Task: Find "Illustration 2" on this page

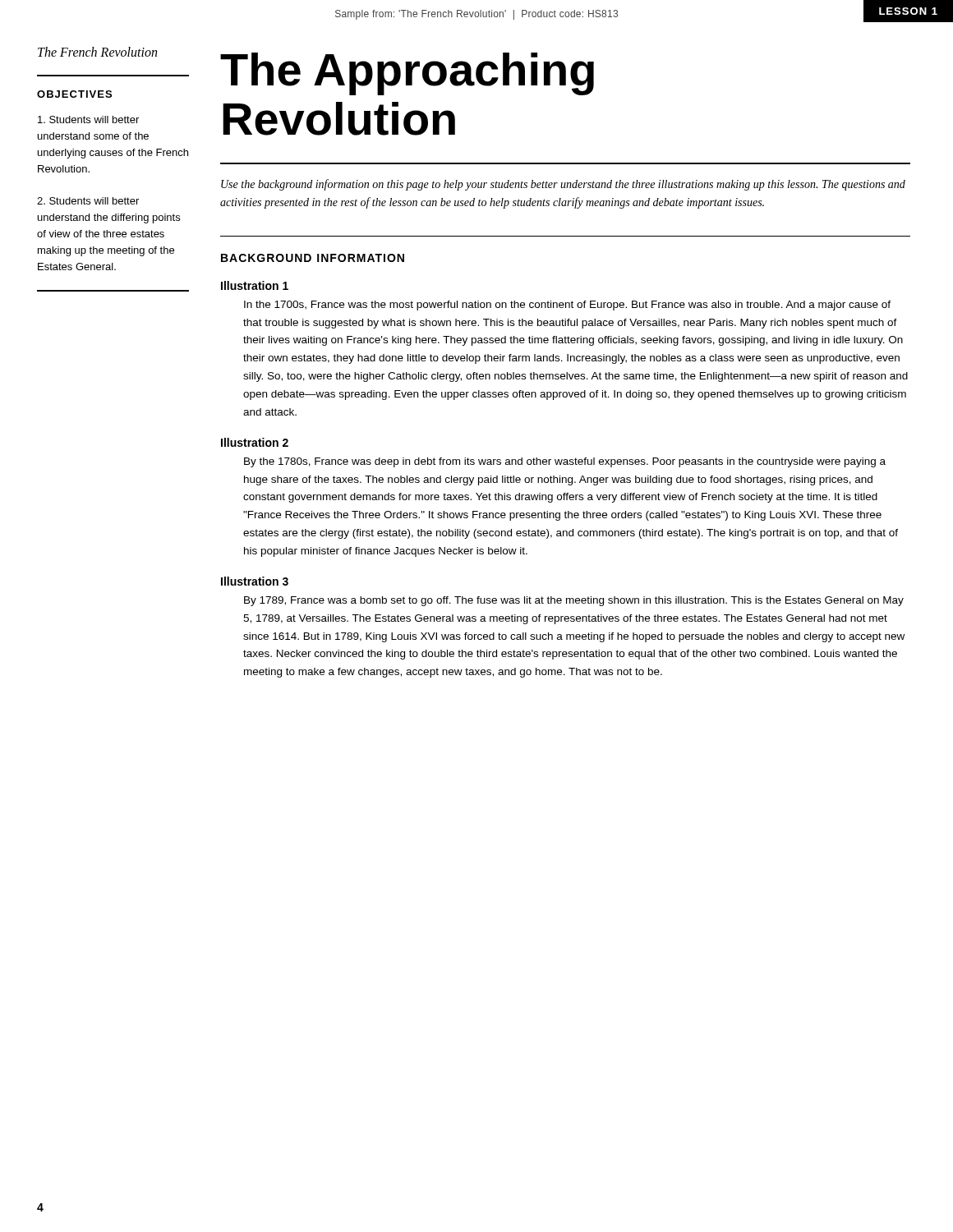Action: point(254,442)
